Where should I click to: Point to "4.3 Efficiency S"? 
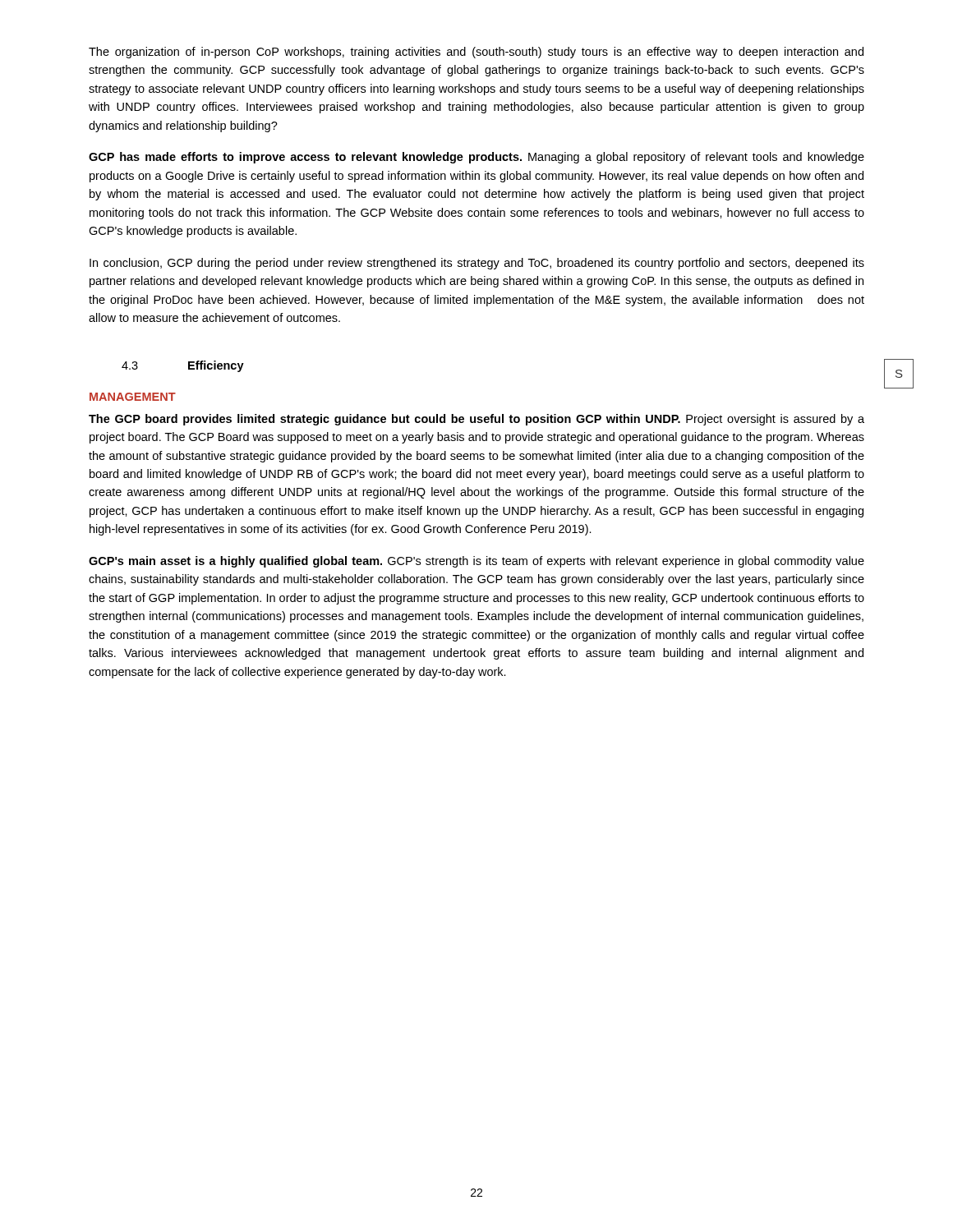[124, 365]
